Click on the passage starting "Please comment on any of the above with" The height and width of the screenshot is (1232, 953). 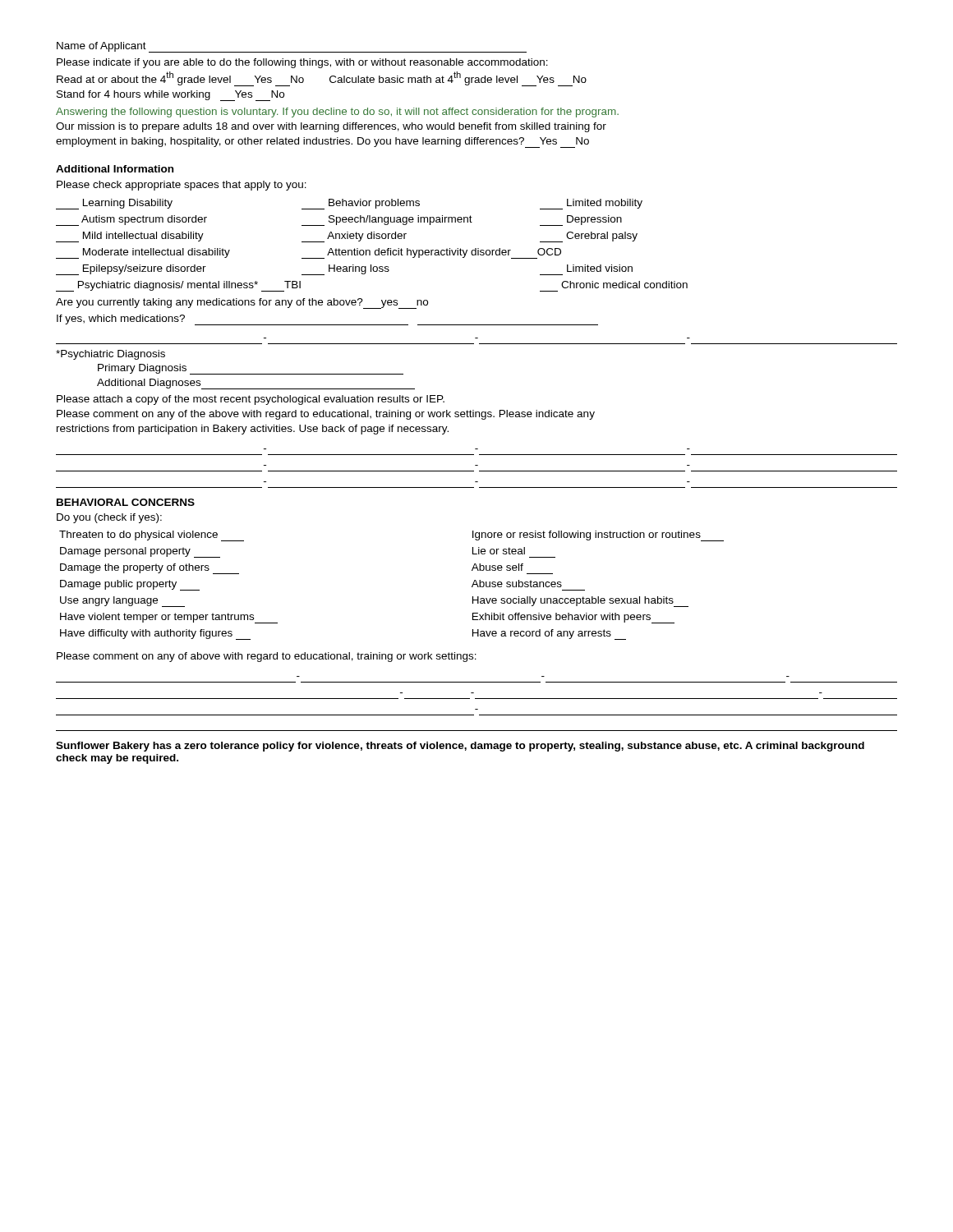[x=325, y=413]
